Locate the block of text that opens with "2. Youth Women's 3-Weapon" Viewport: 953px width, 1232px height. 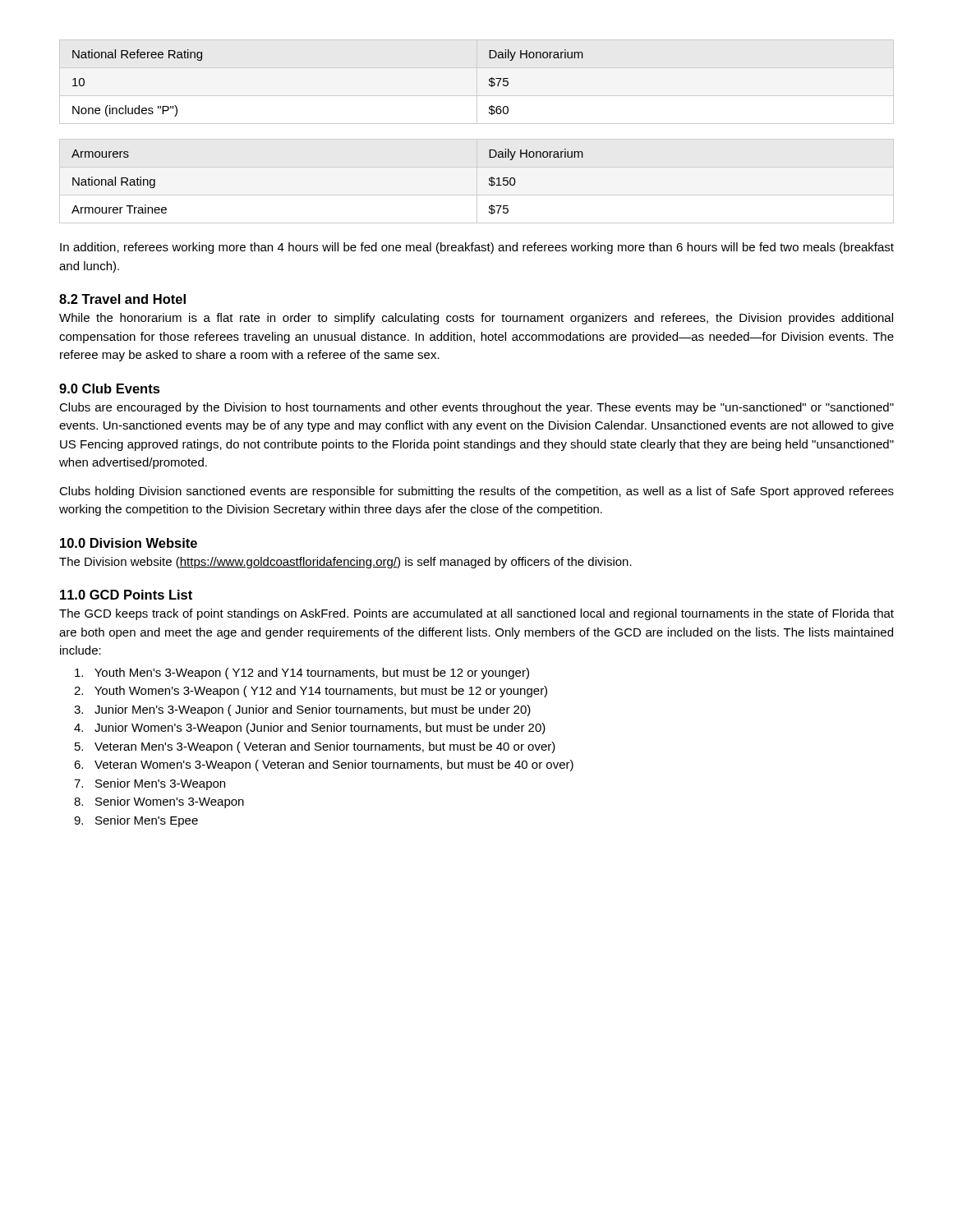pyautogui.click(x=311, y=690)
